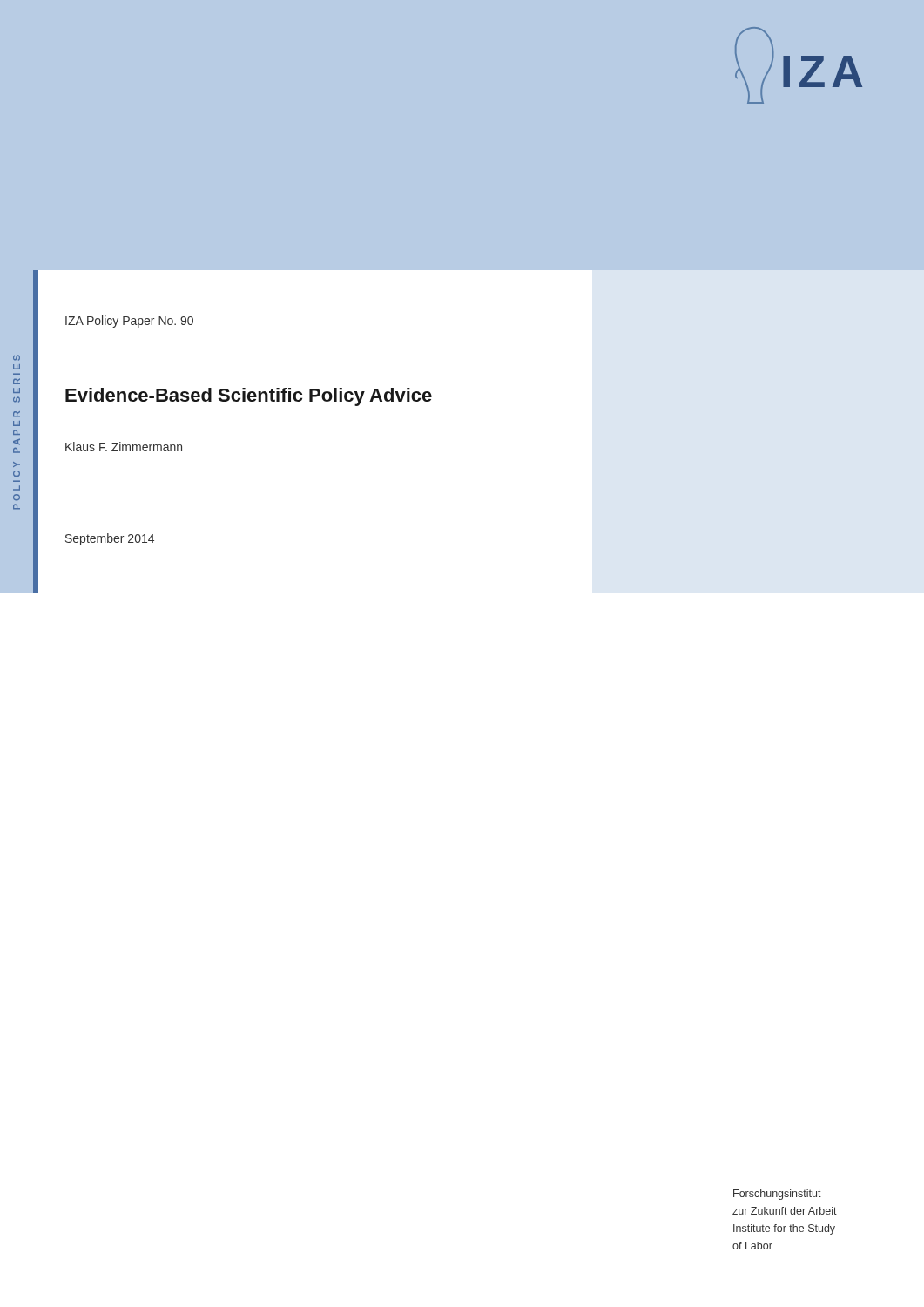The width and height of the screenshot is (924, 1307).
Task: Where is the passage that starts "IZA Policy Paper No."?
Action: pos(129,321)
